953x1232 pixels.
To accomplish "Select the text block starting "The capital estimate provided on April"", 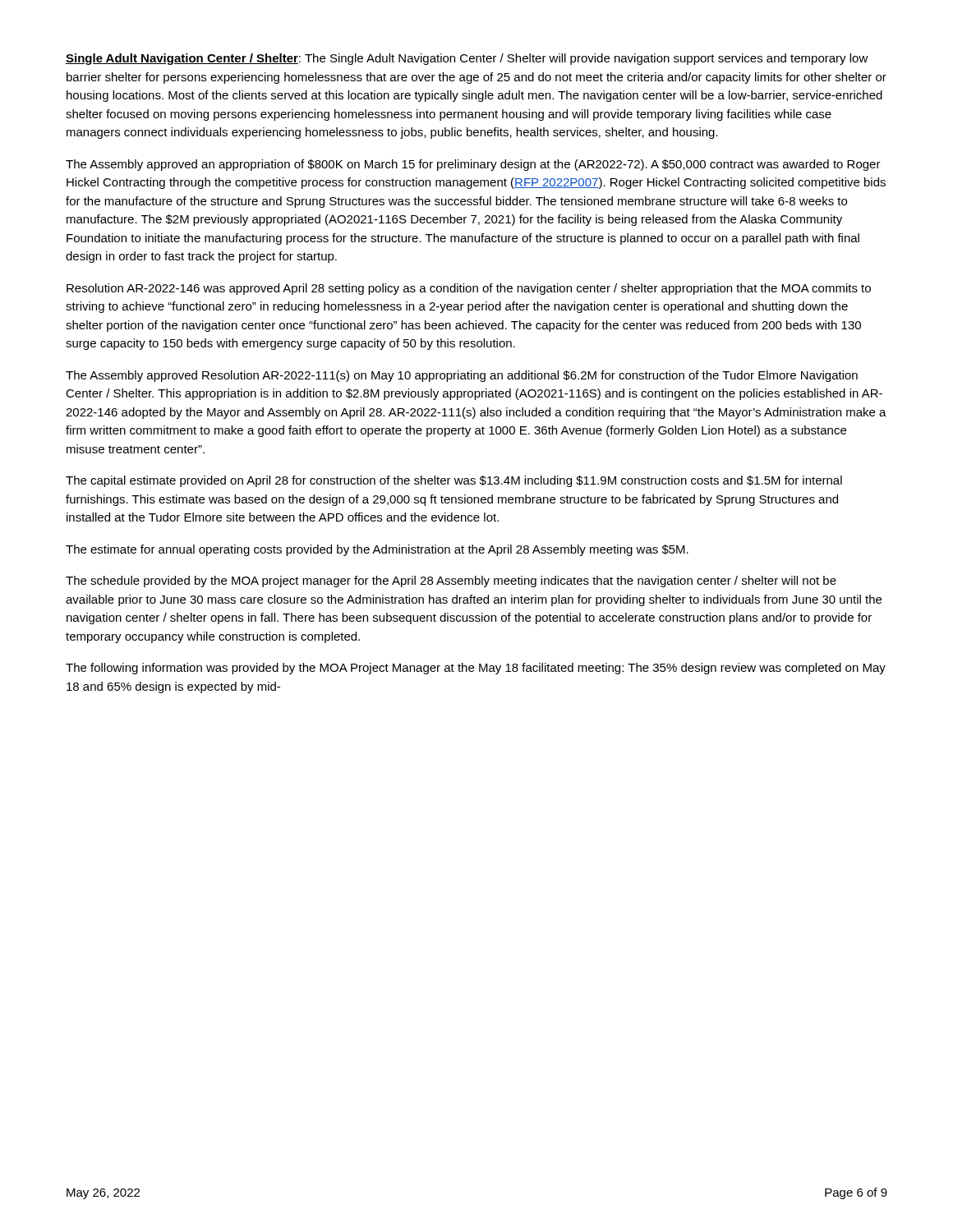I will [x=454, y=499].
